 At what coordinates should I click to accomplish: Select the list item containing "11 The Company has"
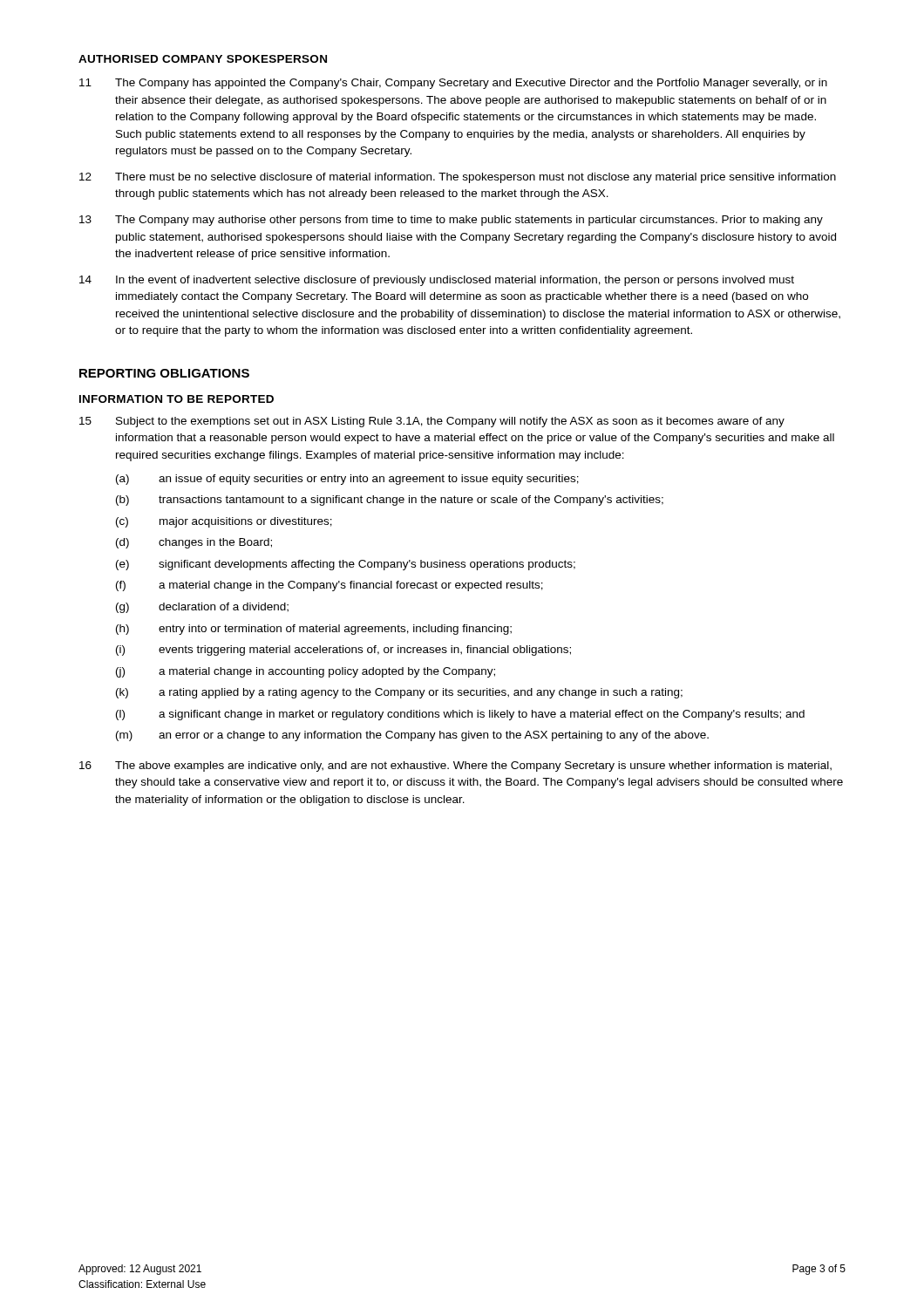coord(462,117)
